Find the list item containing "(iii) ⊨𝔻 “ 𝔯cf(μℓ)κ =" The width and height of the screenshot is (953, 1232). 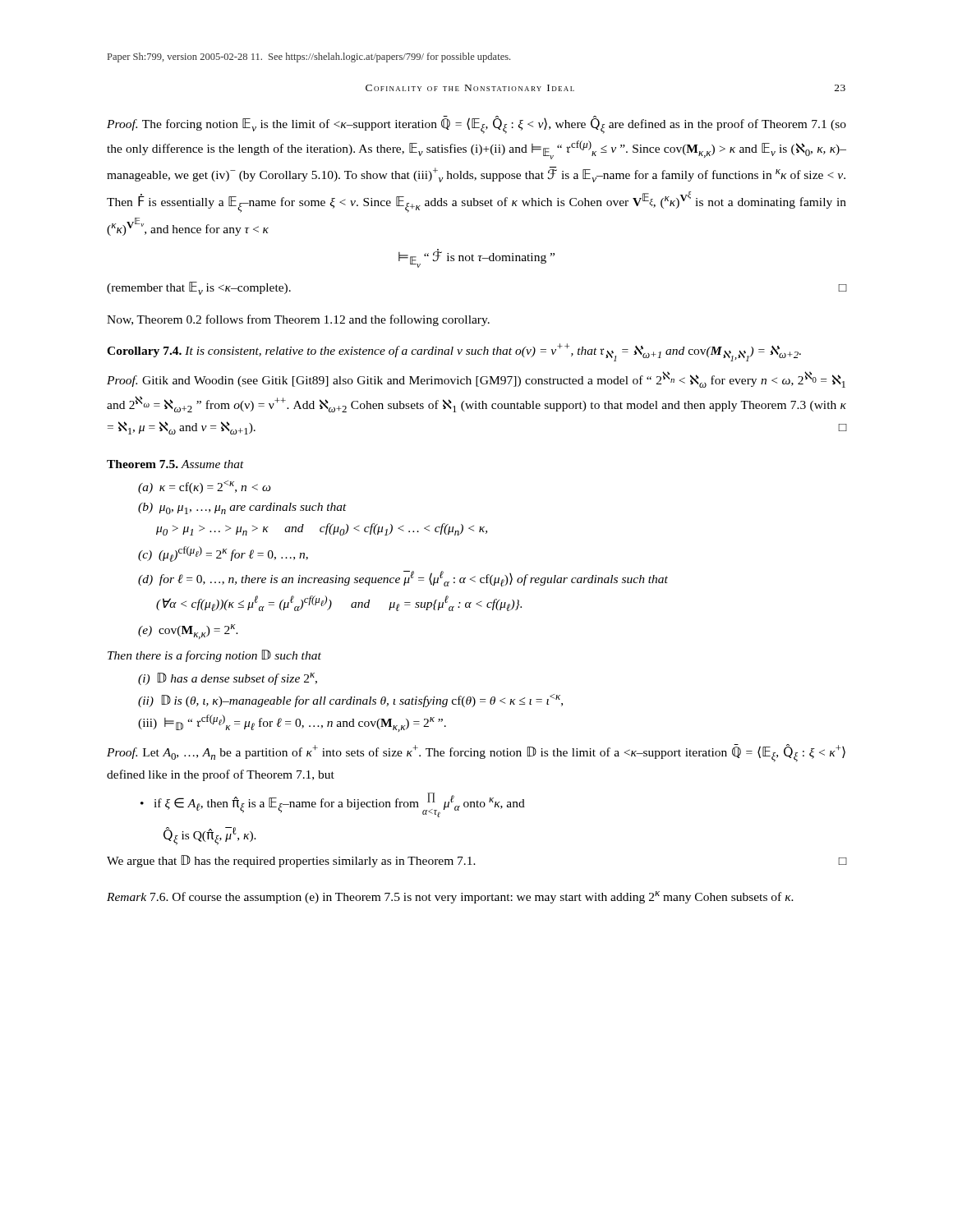292,722
